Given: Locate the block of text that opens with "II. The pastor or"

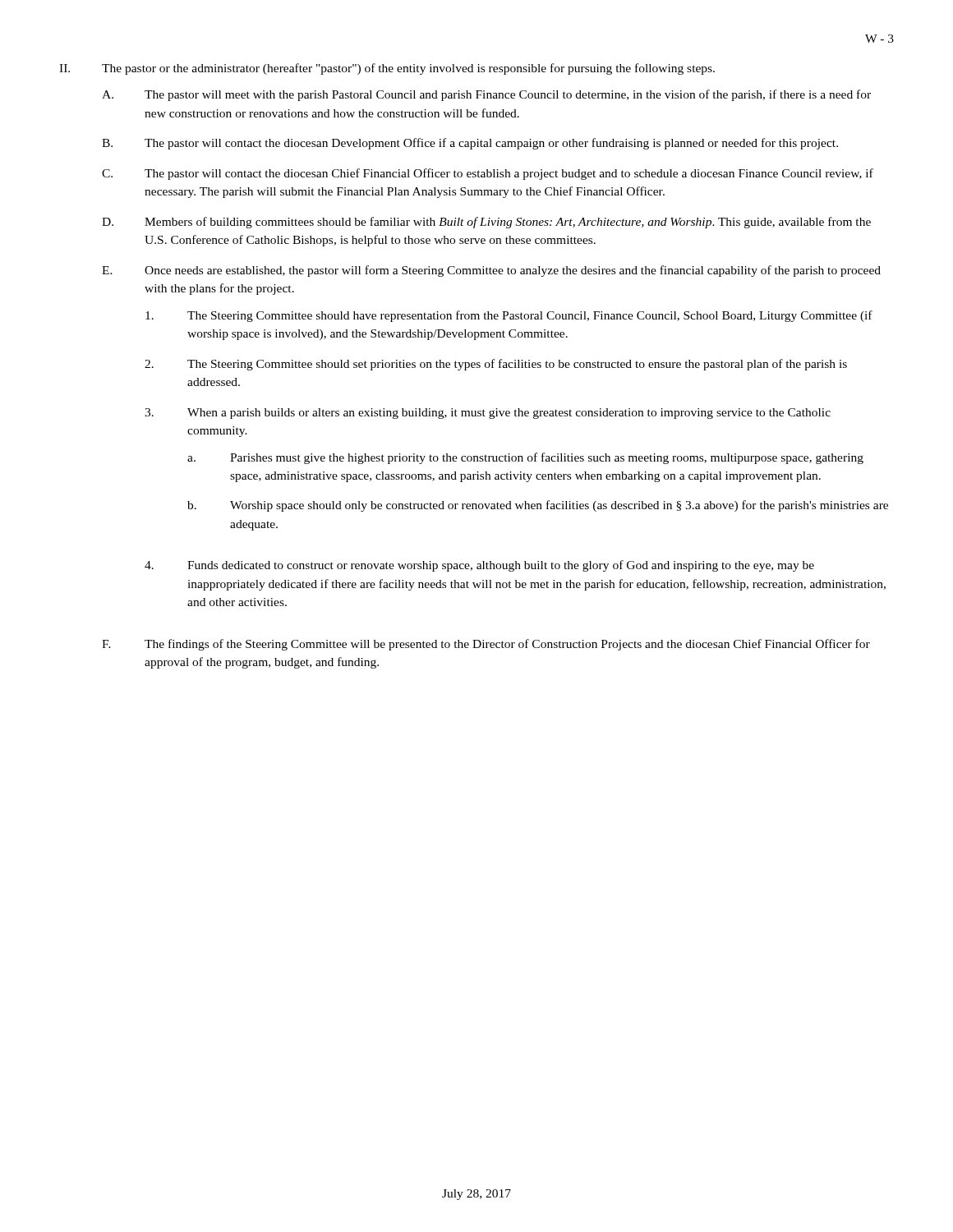Looking at the screenshot, I should coord(476,68).
